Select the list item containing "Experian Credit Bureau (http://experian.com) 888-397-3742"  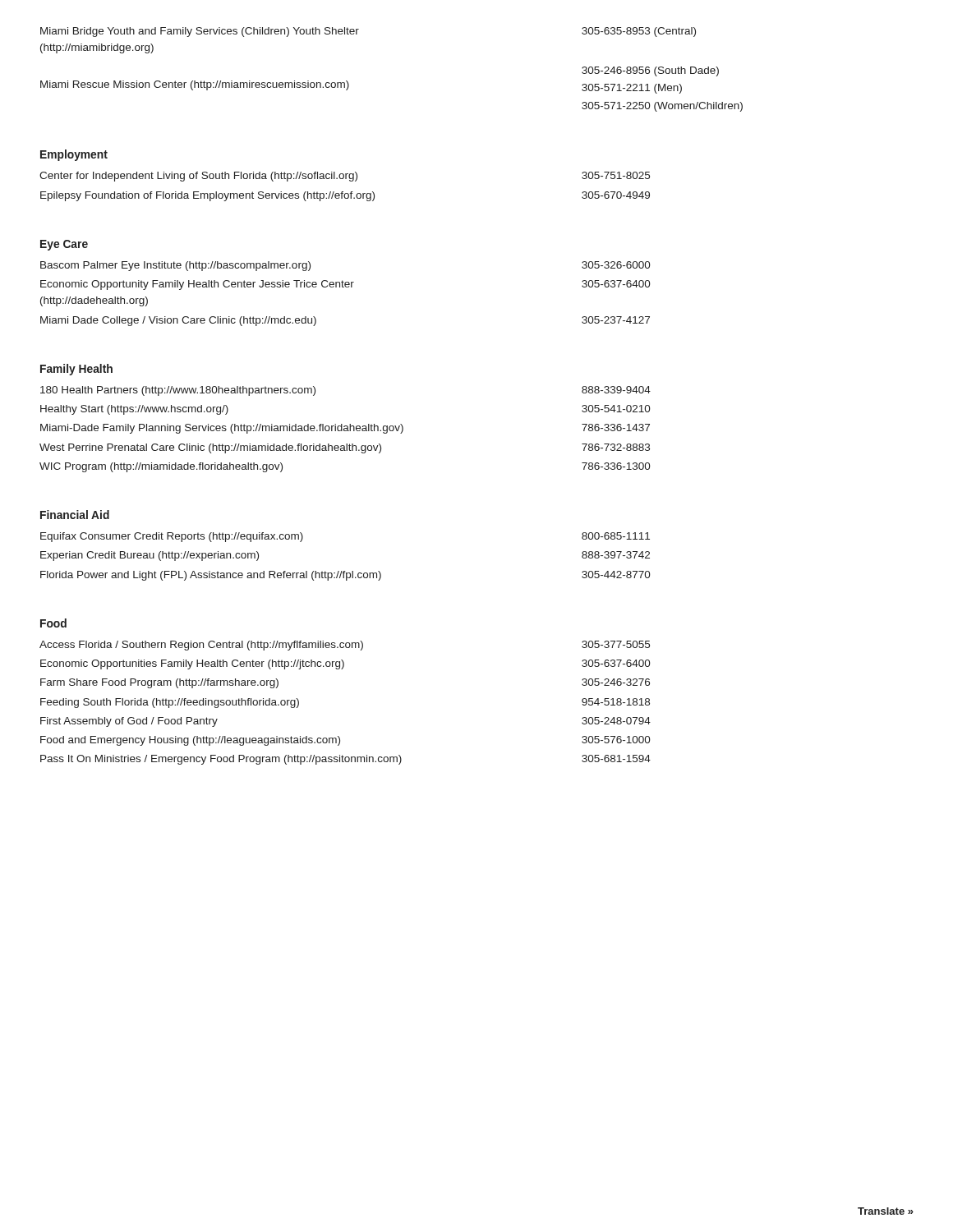point(149,556)
